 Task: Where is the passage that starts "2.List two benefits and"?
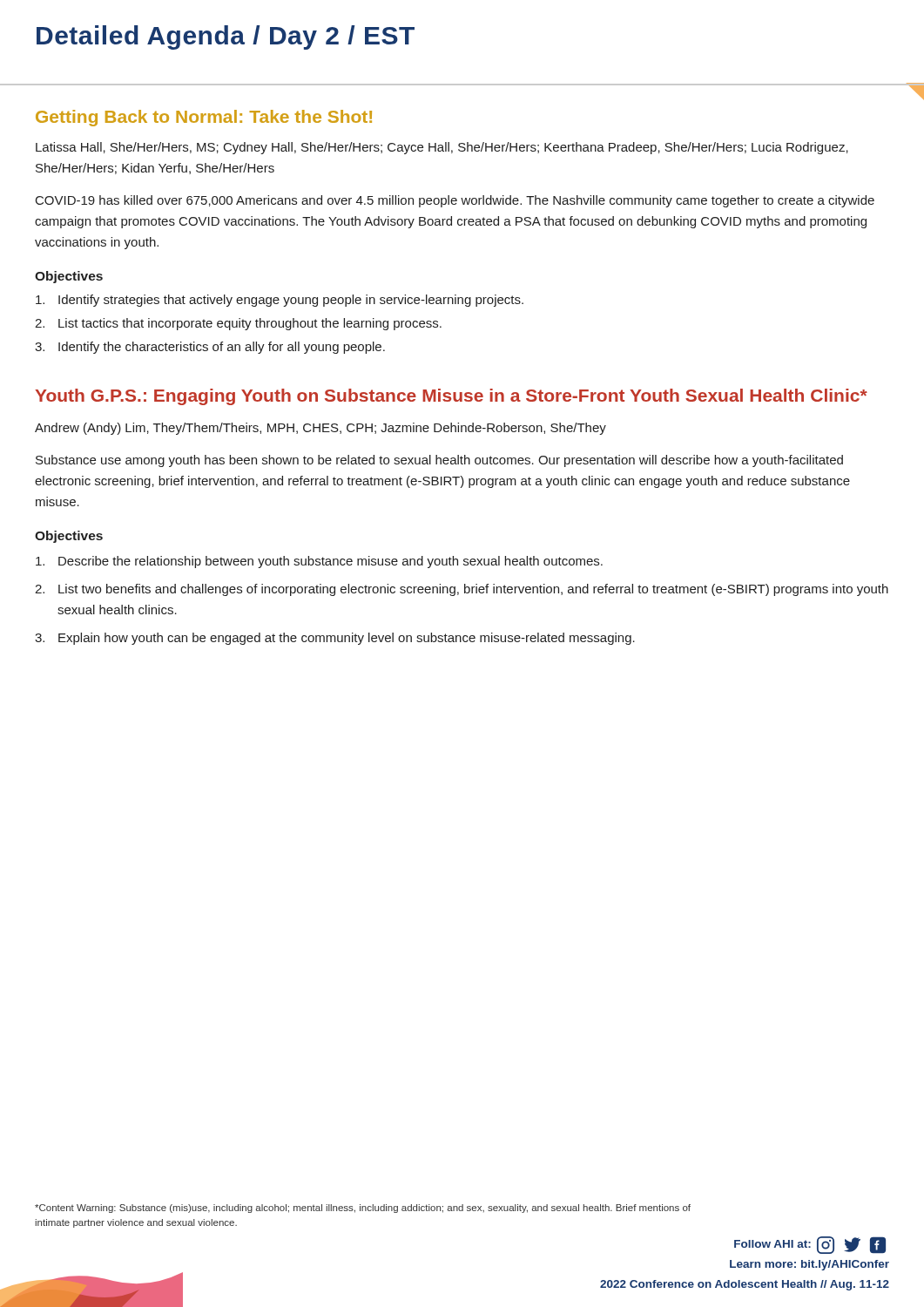462,600
